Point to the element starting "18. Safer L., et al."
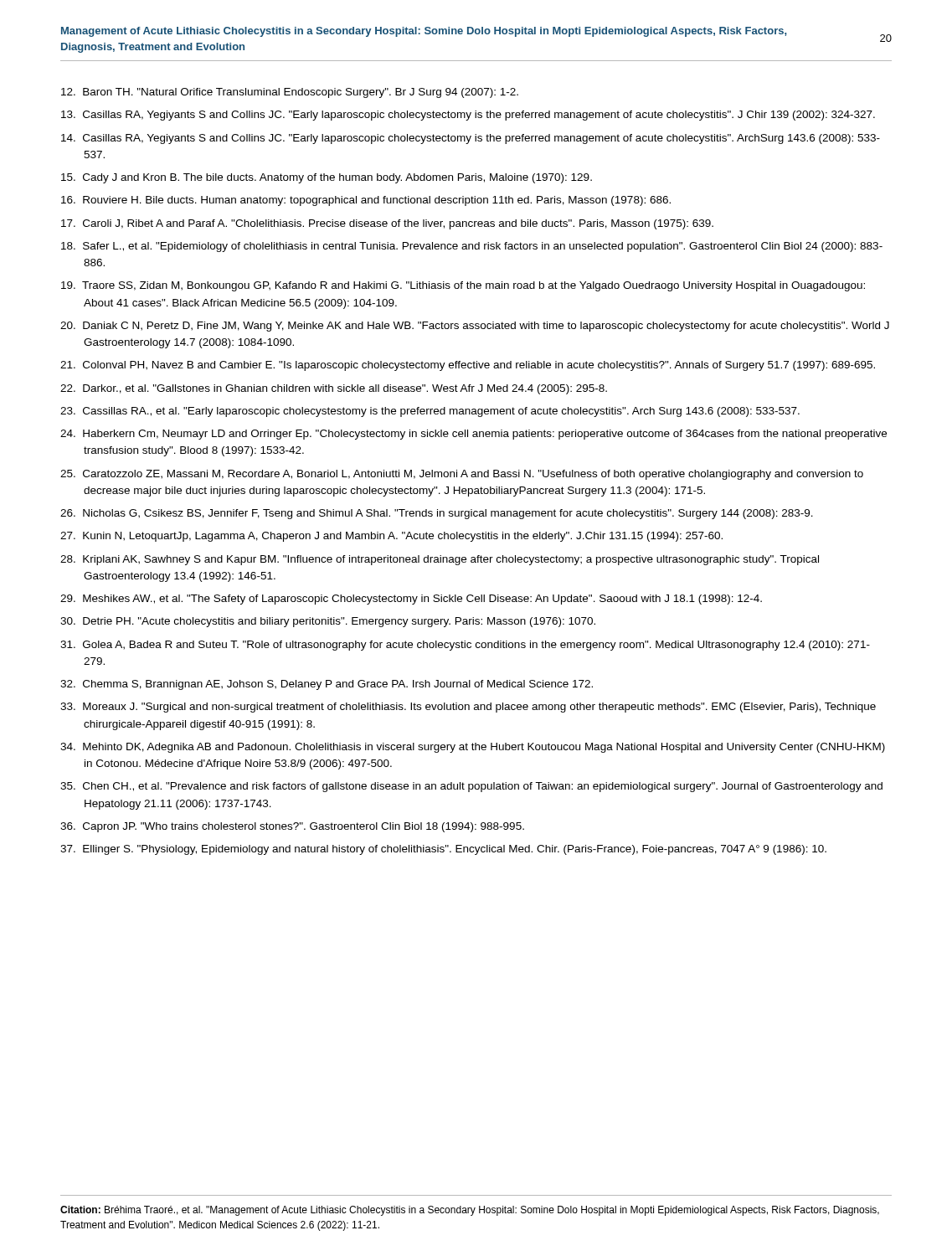952x1256 pixels. point(471,254)
